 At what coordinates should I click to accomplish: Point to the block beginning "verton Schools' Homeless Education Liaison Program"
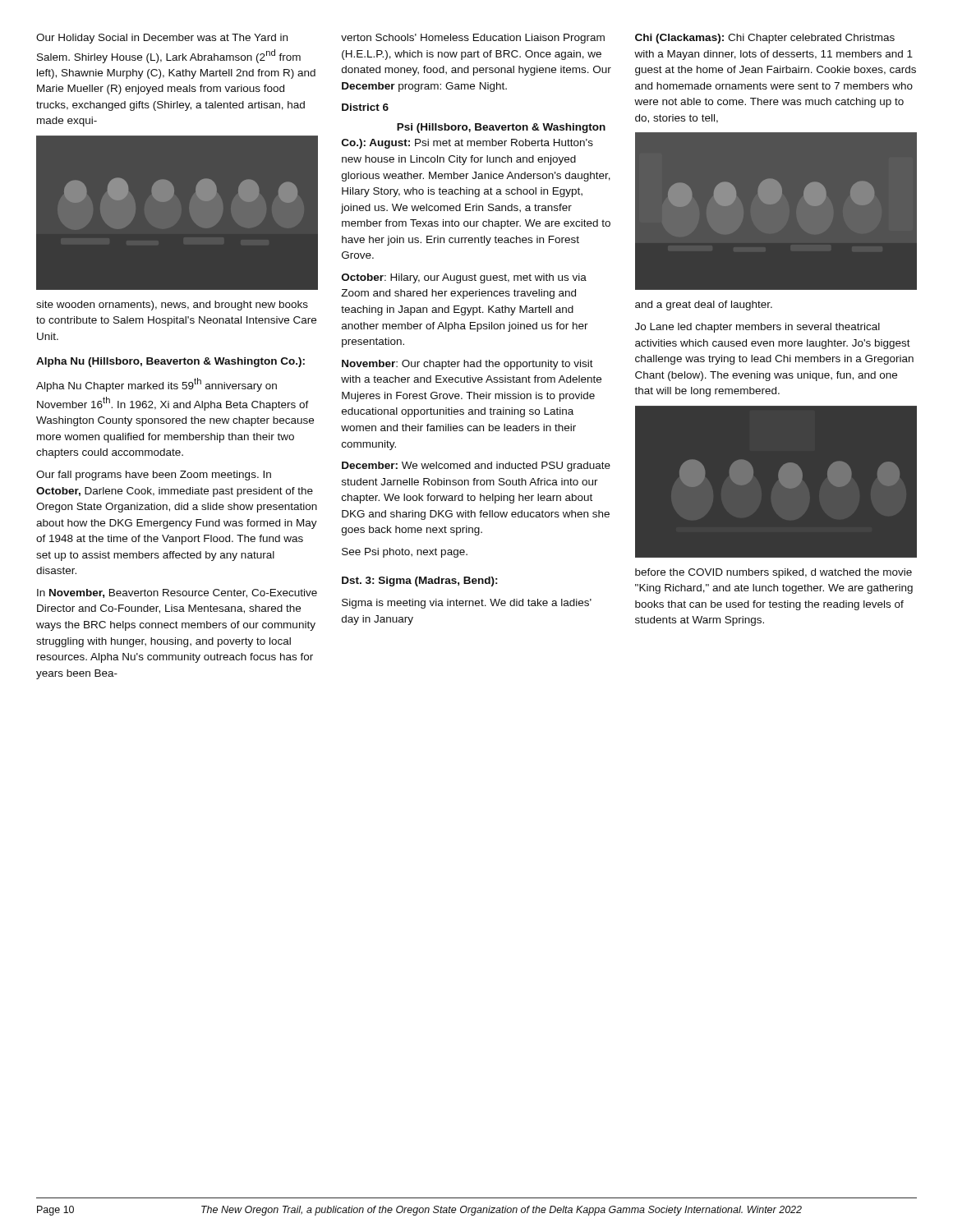(x=476, y=62)
